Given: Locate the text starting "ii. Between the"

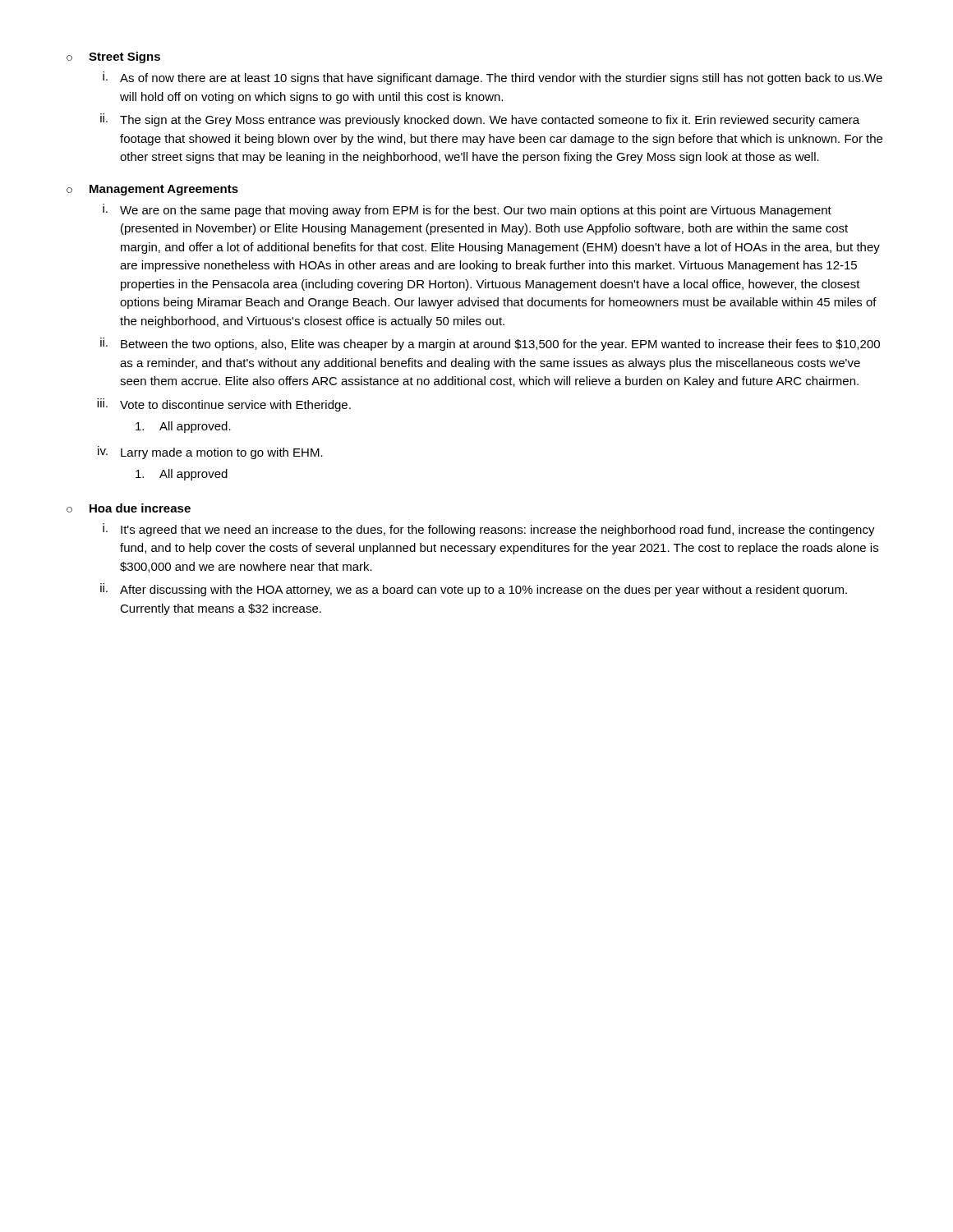Looking at the screenshot, I should (476, 363).
